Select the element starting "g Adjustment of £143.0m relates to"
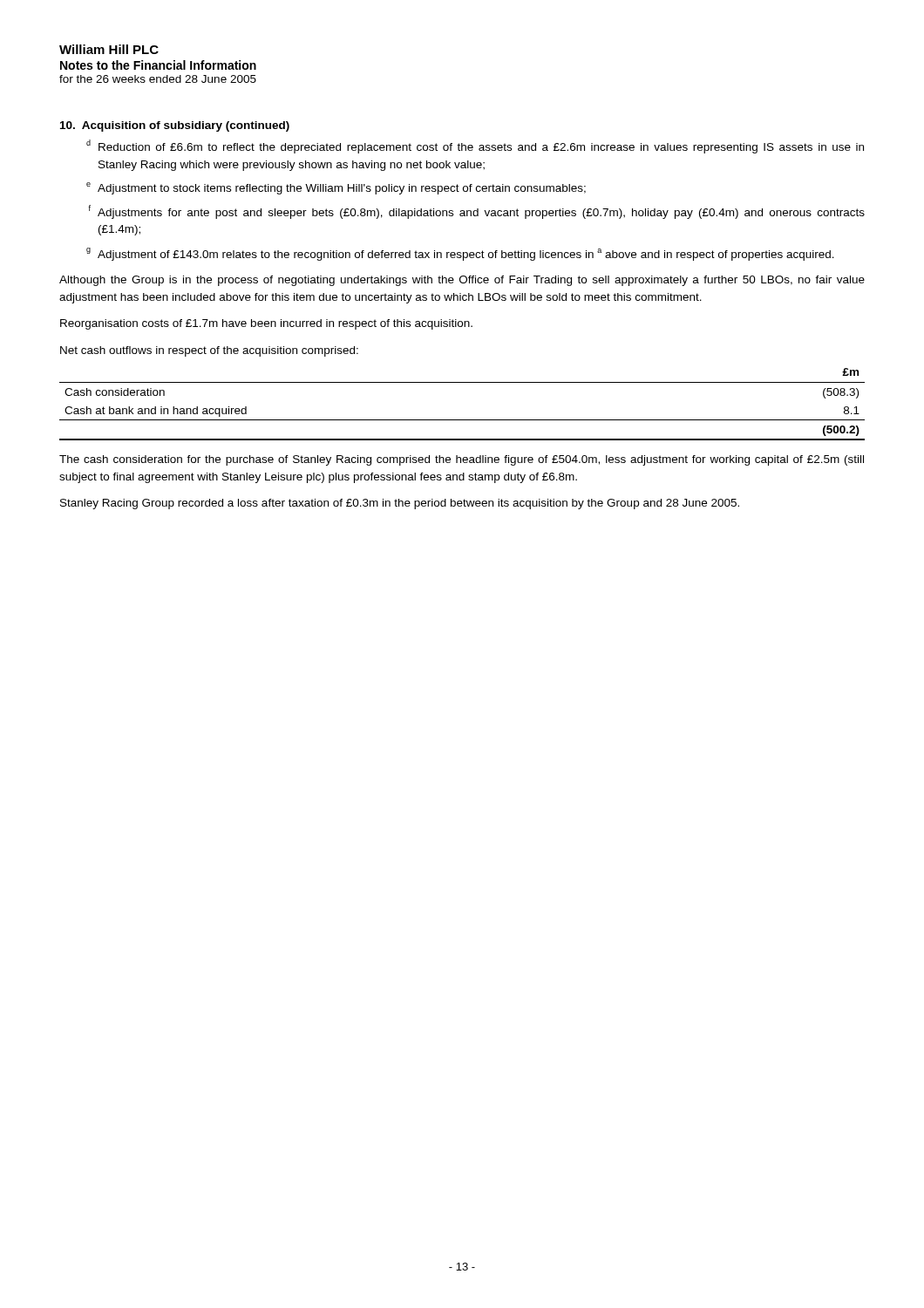924x1308 pixels. [x=462, y=254]
